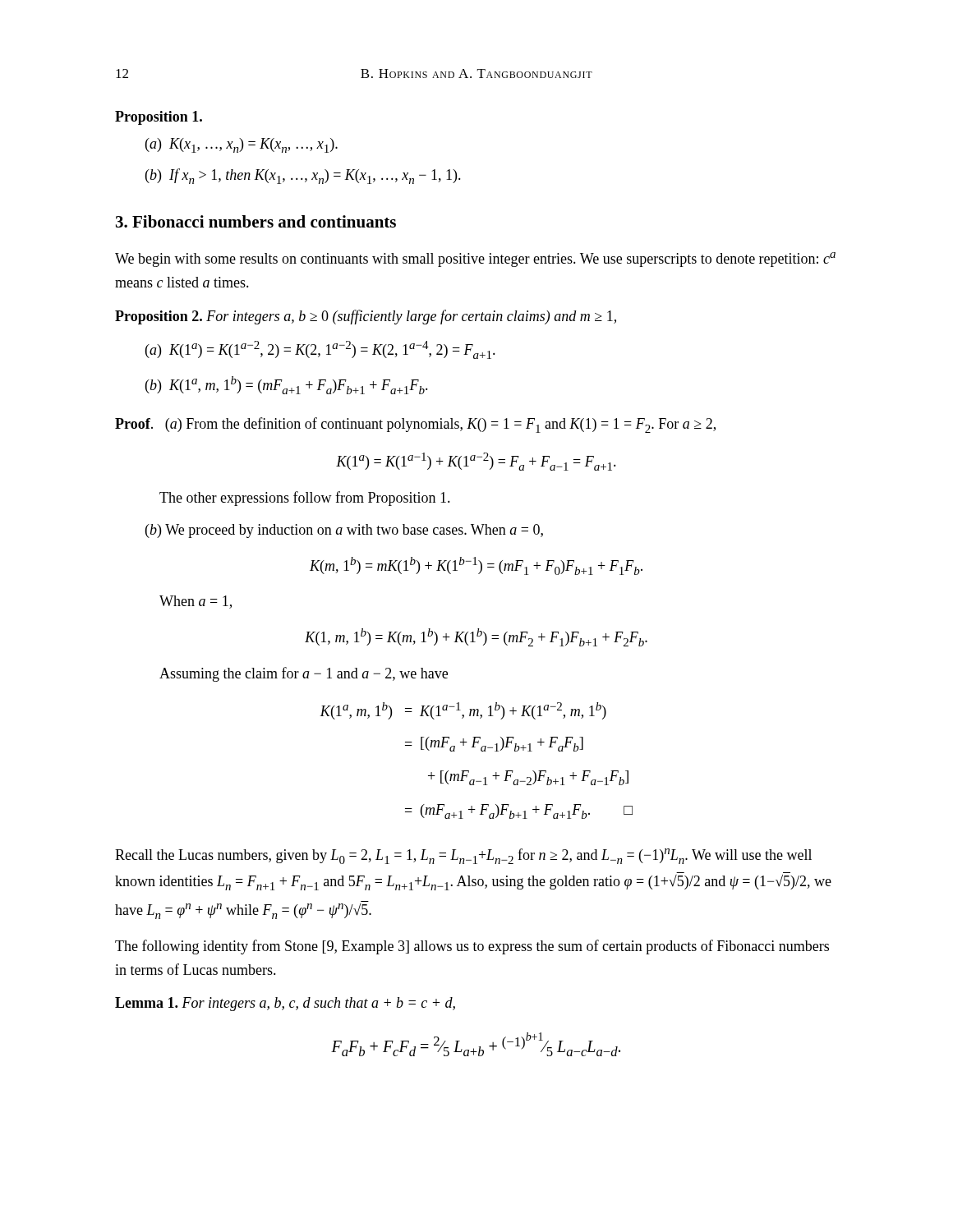Locate the block of text that opens with "(b) We proceed by induction on a"
The height and width of the screenshot is (1232, 953).
pos(344,530)
